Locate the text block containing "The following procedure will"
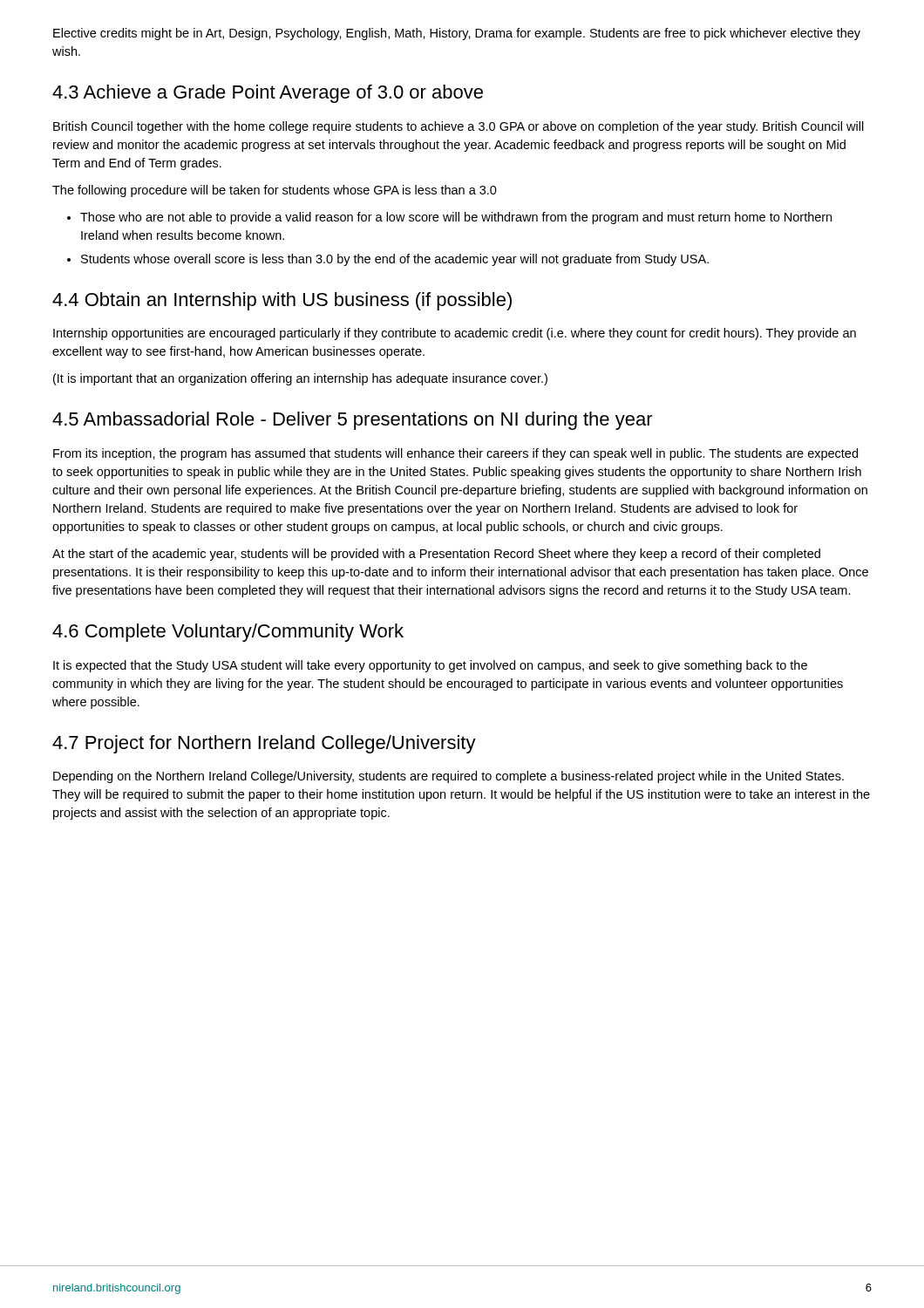The width and height of the screenshot is (924, 1308). coord(275,190)
